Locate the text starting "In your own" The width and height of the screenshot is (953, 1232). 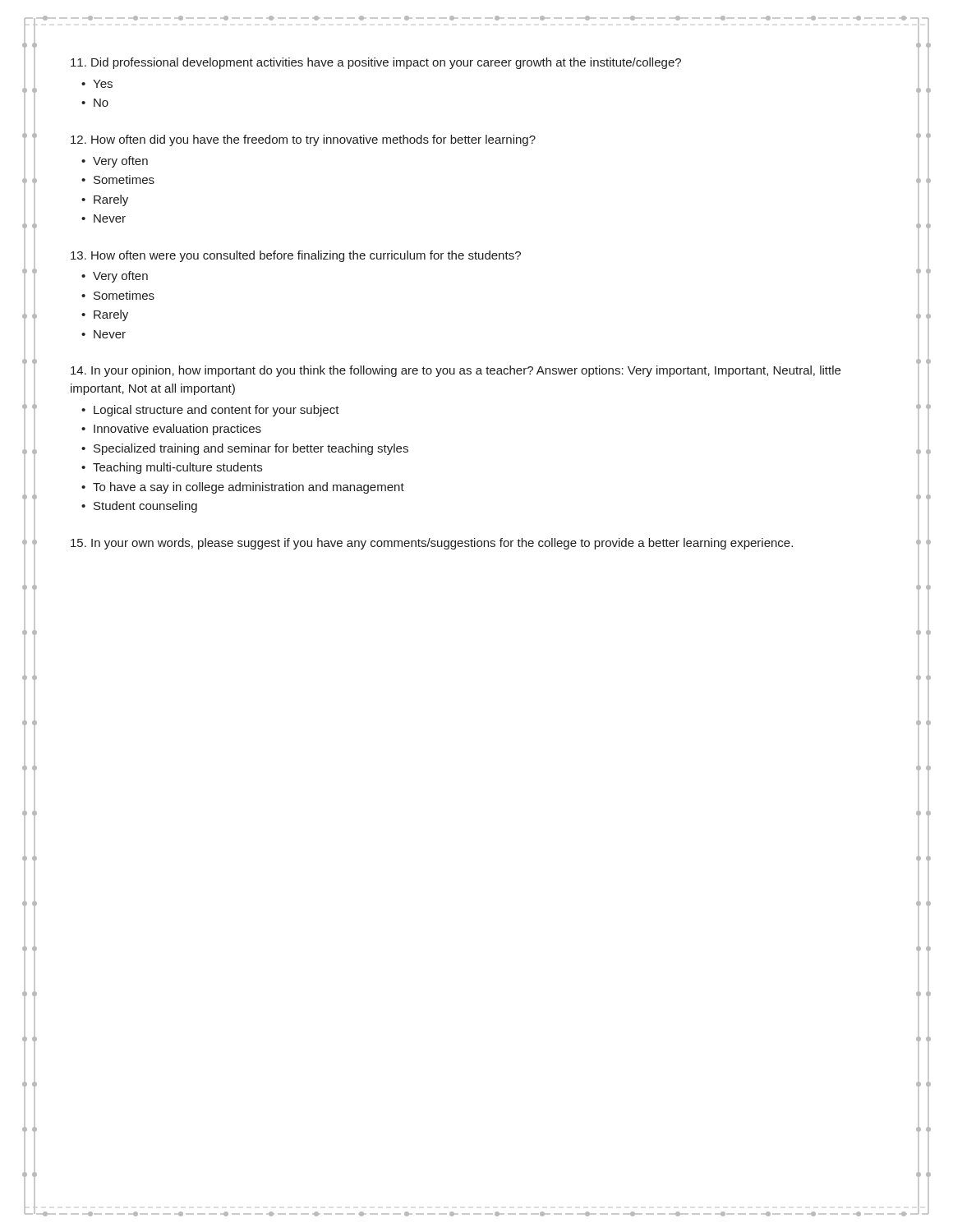(x=432, y=542)
